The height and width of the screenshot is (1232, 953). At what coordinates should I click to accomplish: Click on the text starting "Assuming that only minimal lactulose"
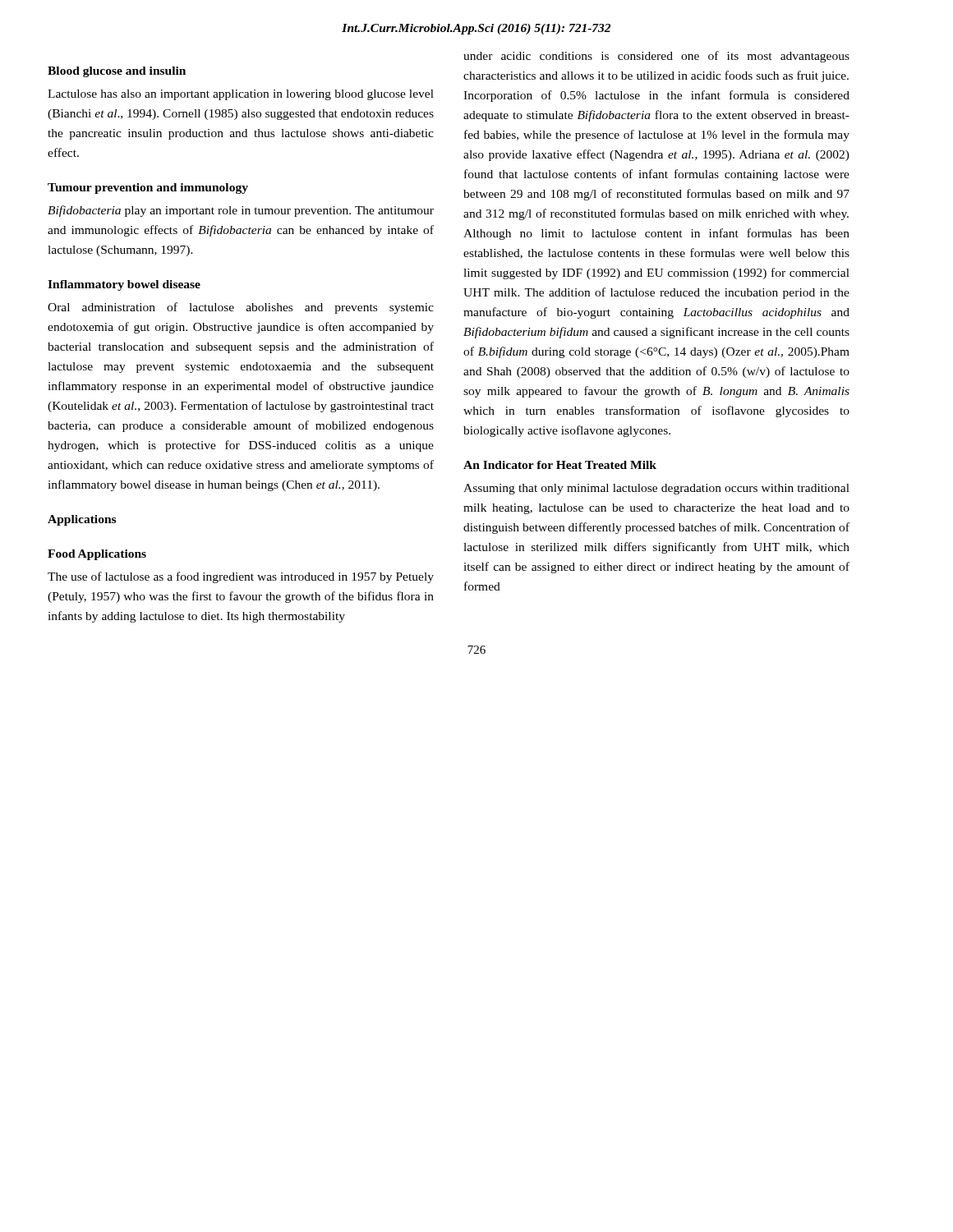pos(656,537)
